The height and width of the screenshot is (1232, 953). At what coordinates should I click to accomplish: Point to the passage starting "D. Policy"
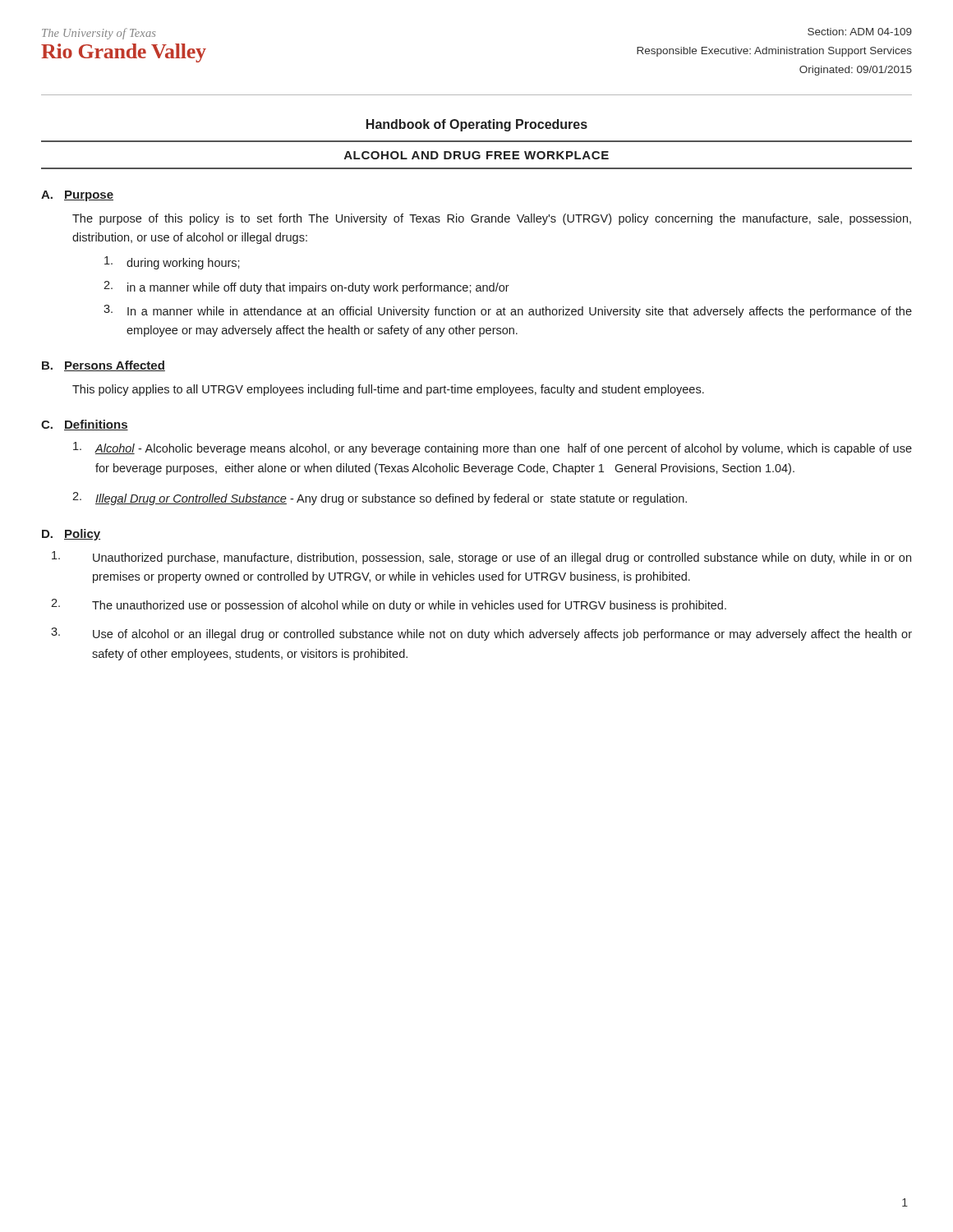click(x=71, y=533)
